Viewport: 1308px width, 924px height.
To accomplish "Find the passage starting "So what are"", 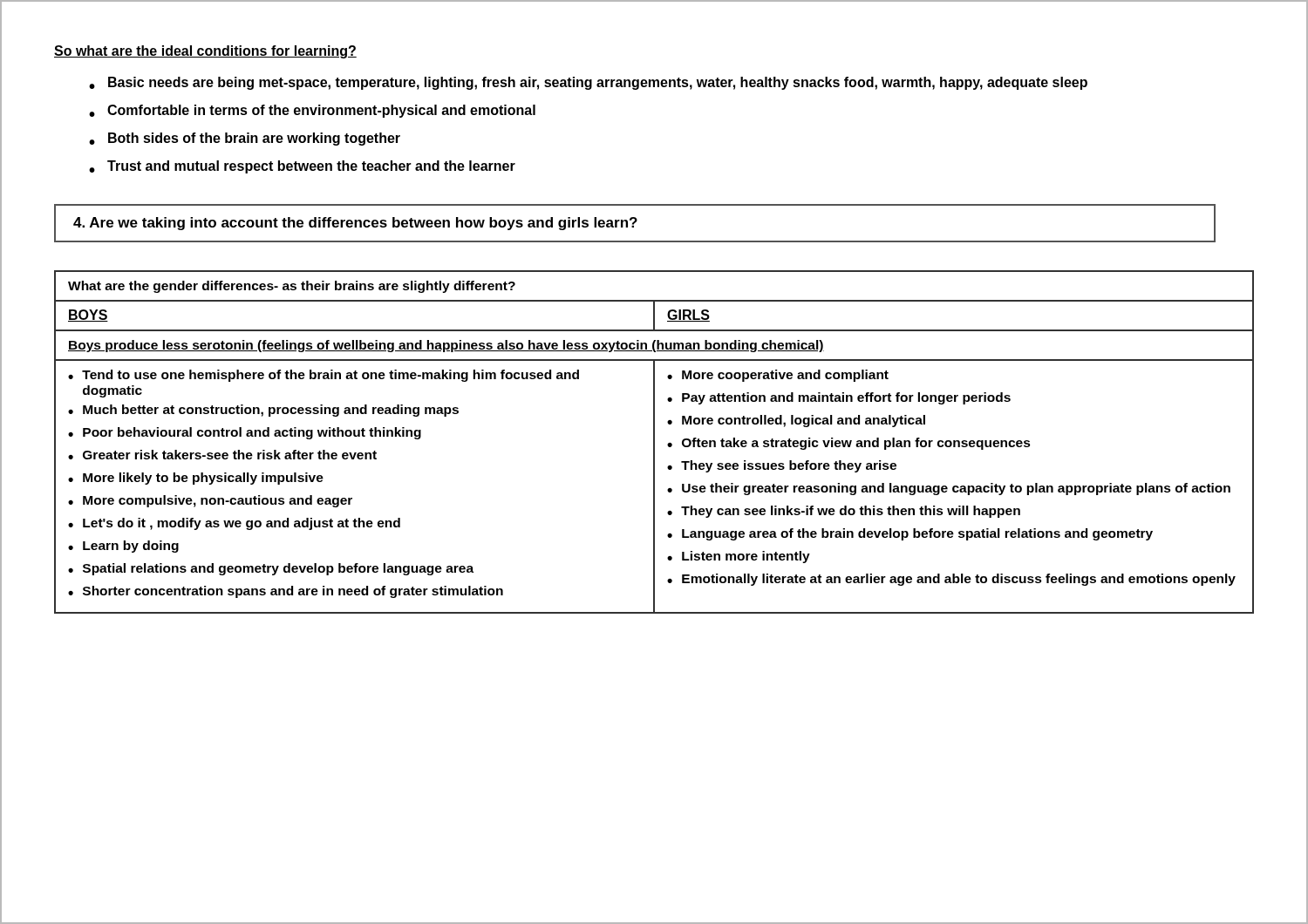I will coord(205,51).
